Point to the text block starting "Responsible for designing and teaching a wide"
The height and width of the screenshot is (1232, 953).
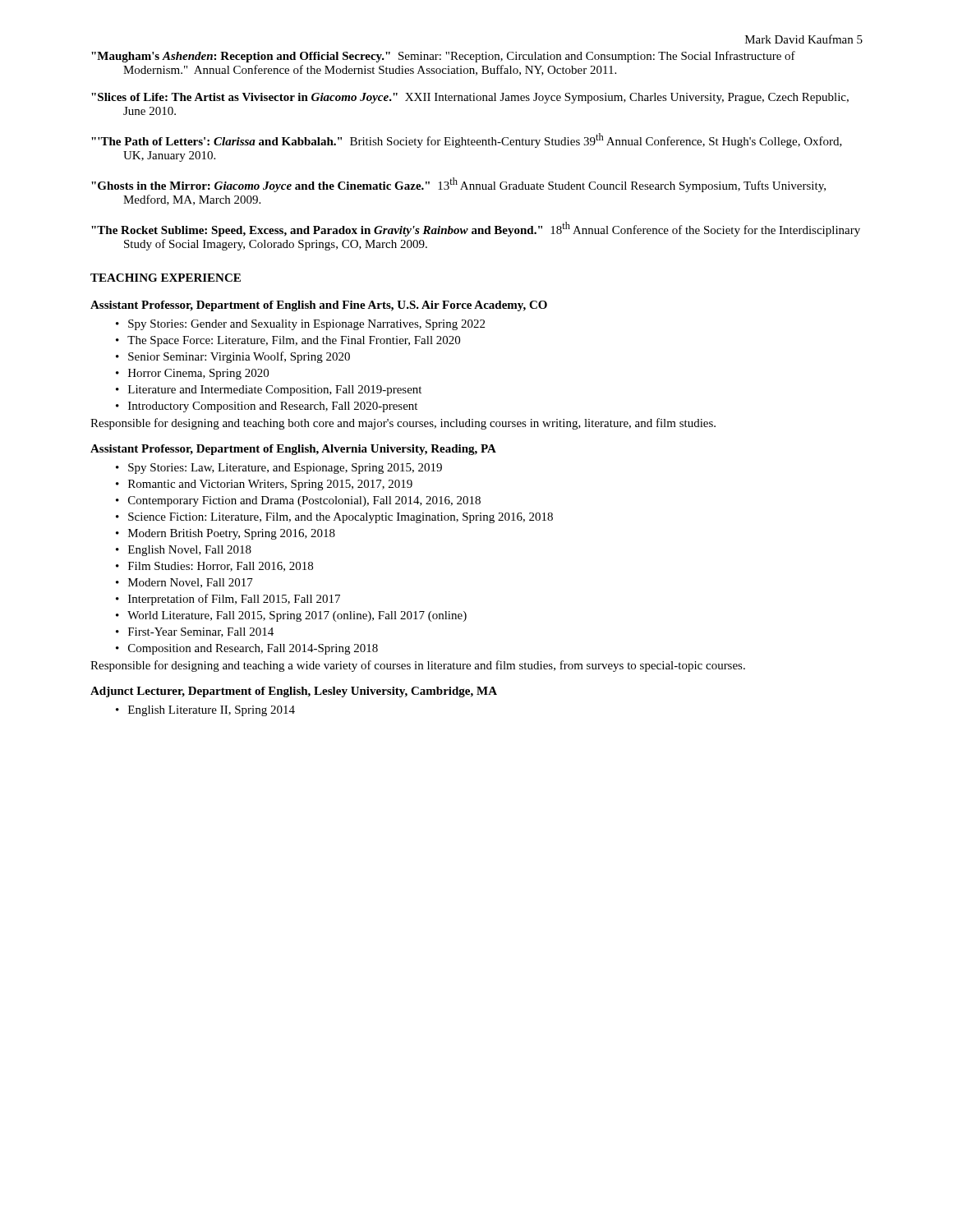418,665
